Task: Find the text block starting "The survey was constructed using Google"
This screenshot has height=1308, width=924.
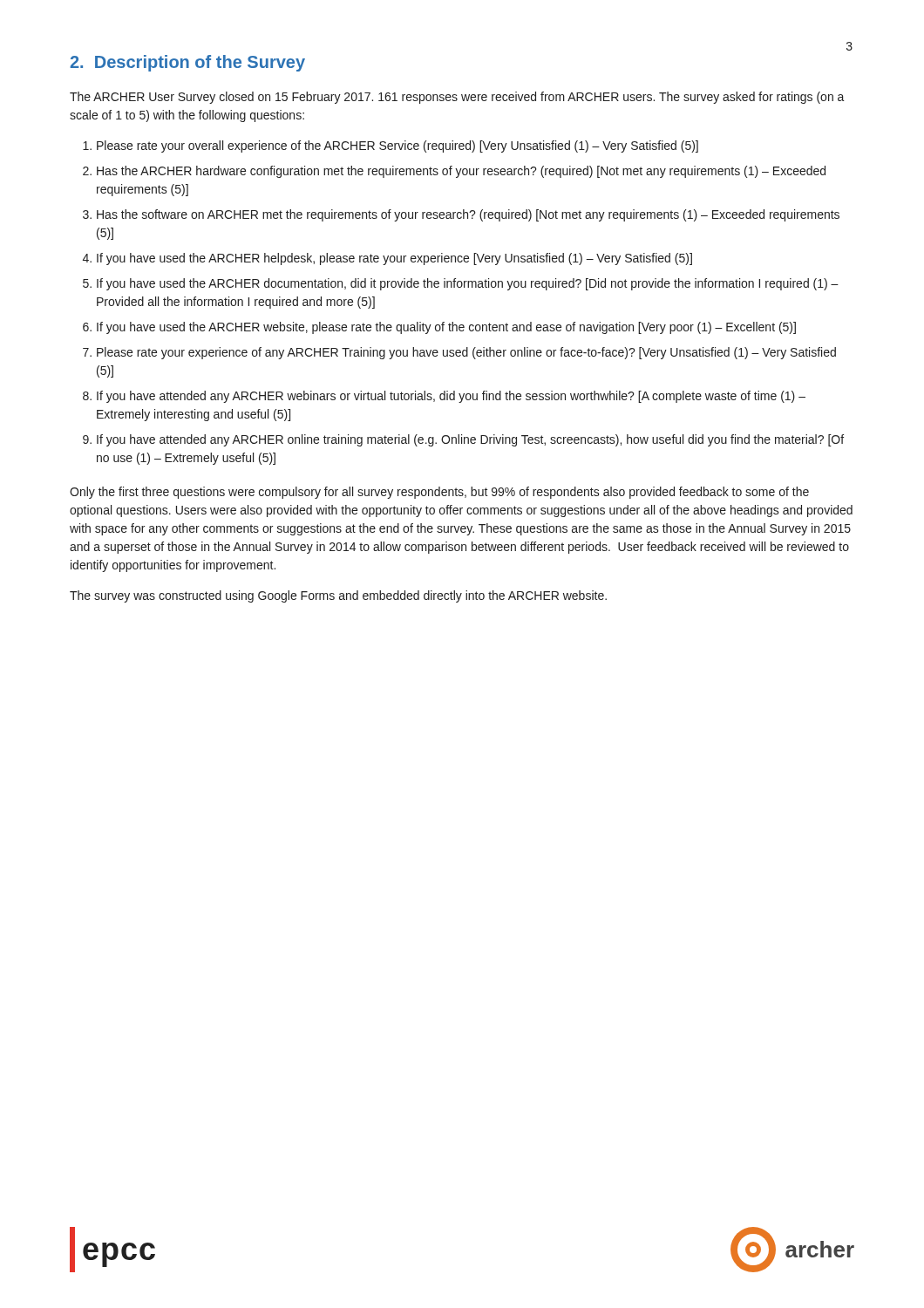Action: (x=339, y=596)
